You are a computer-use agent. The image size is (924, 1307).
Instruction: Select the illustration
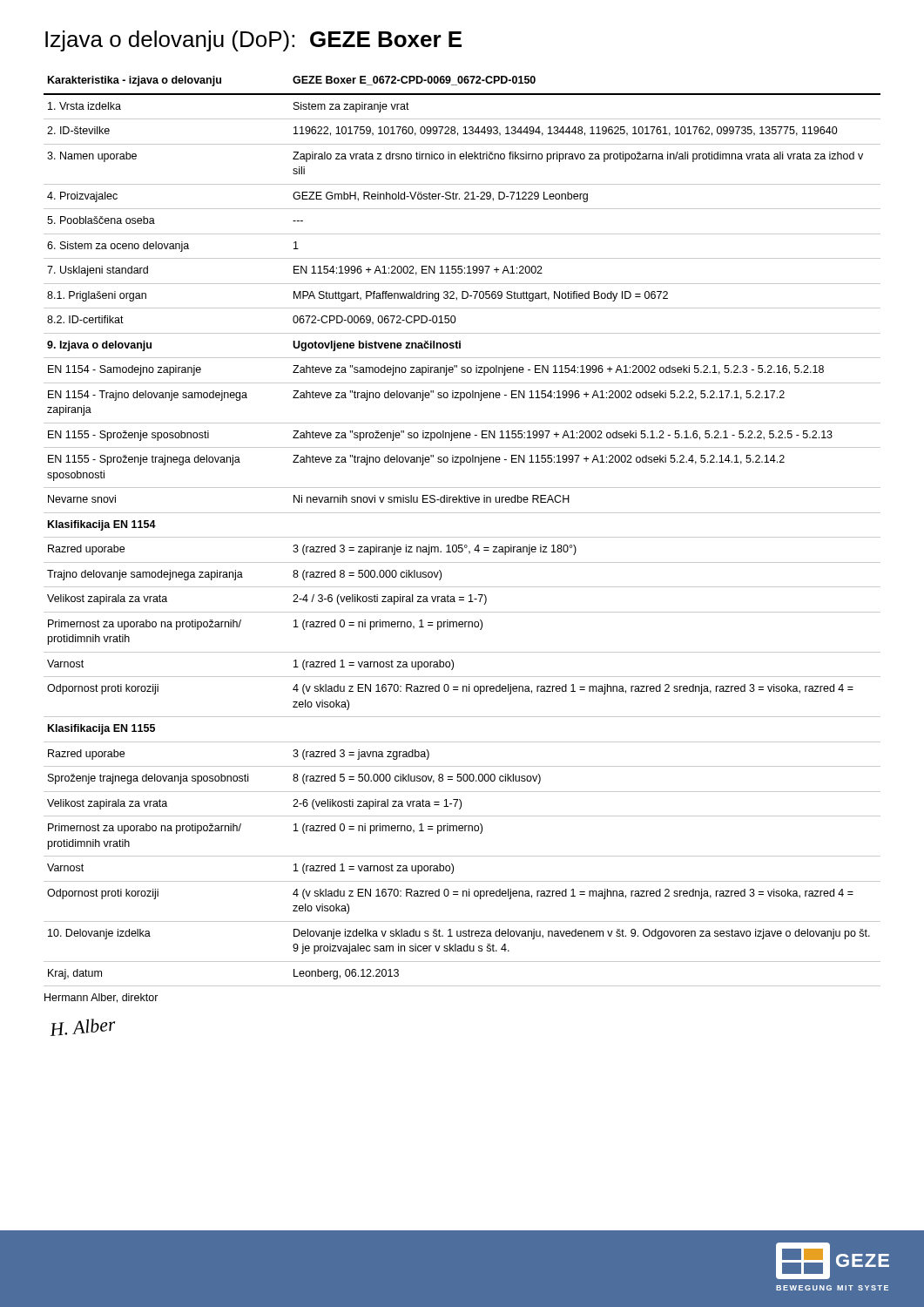coord(462,1027)
